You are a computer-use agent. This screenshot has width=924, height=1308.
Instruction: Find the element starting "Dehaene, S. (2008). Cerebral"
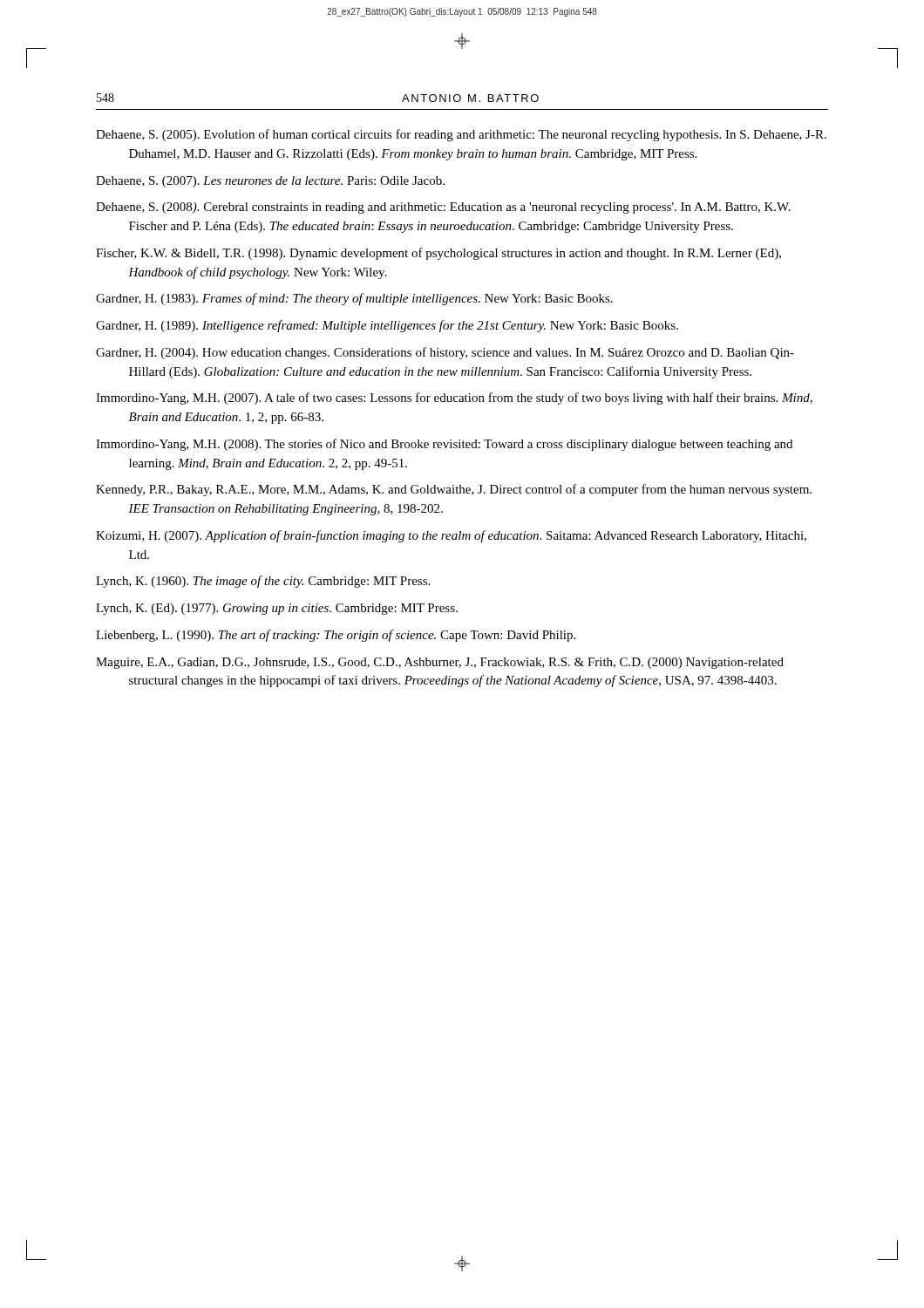(444, 216)
